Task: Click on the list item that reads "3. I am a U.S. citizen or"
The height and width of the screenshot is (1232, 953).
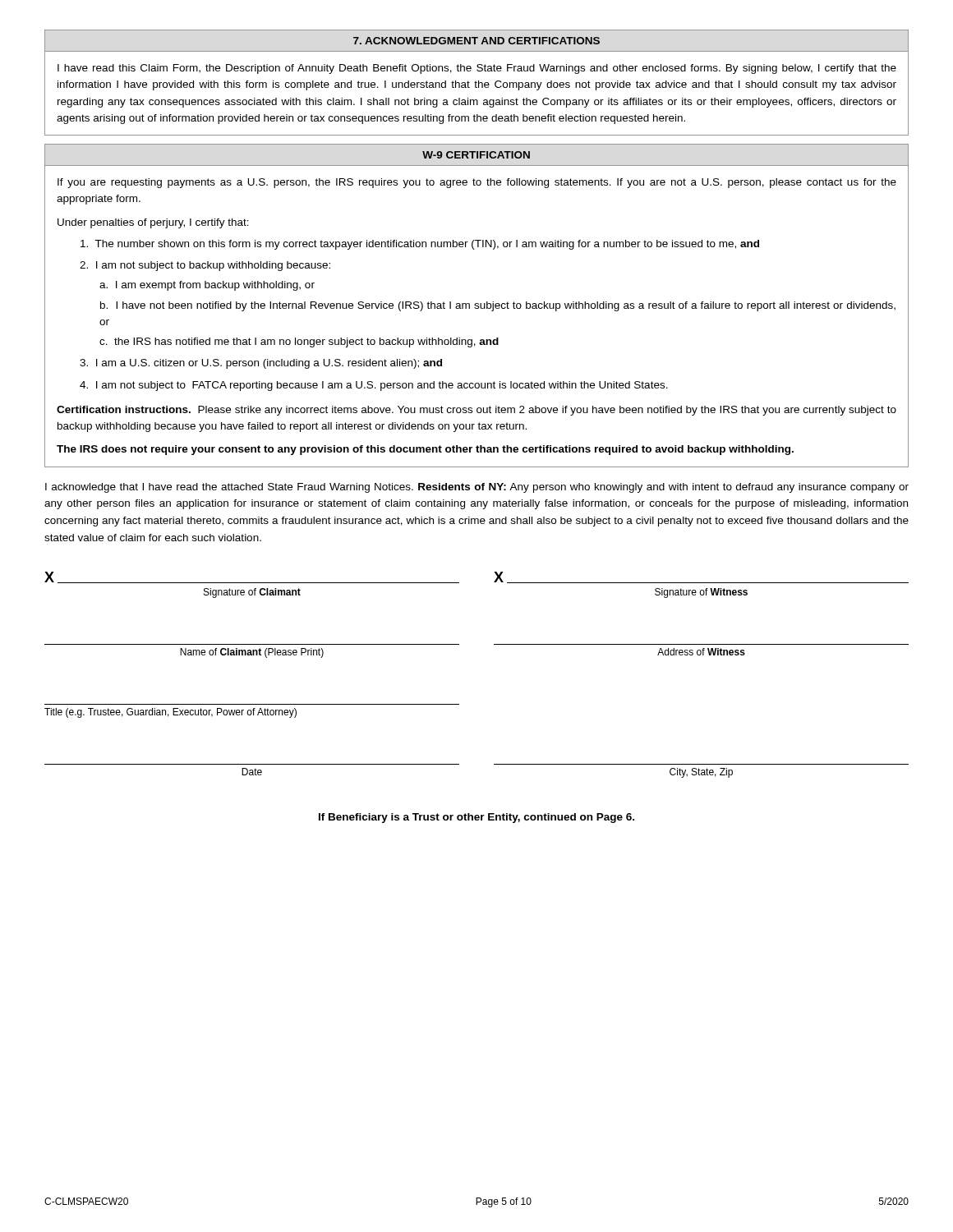Action: 261,363
